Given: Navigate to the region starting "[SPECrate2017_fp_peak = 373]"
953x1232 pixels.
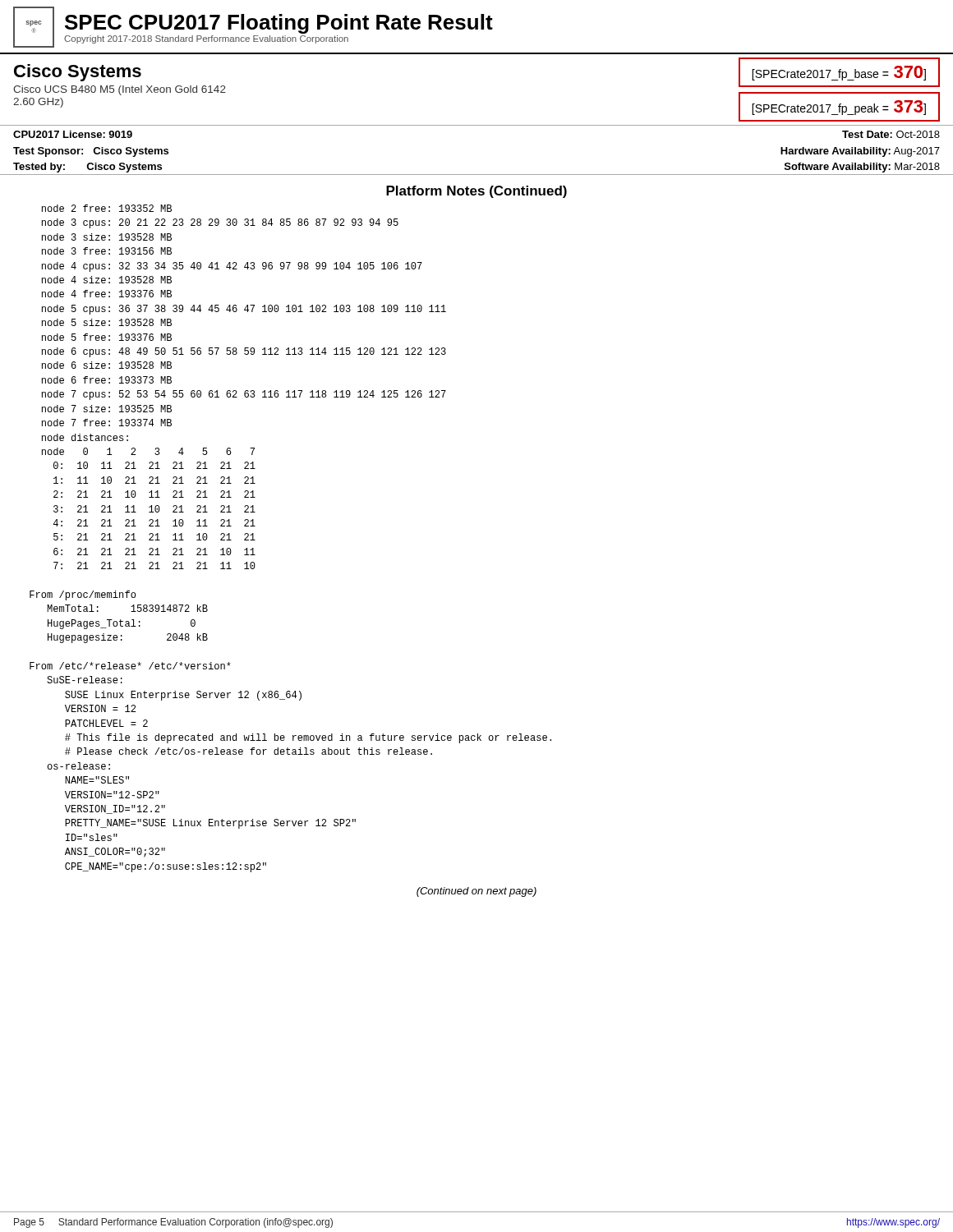Looking at the screenshot, I should [x=839, y=106].
